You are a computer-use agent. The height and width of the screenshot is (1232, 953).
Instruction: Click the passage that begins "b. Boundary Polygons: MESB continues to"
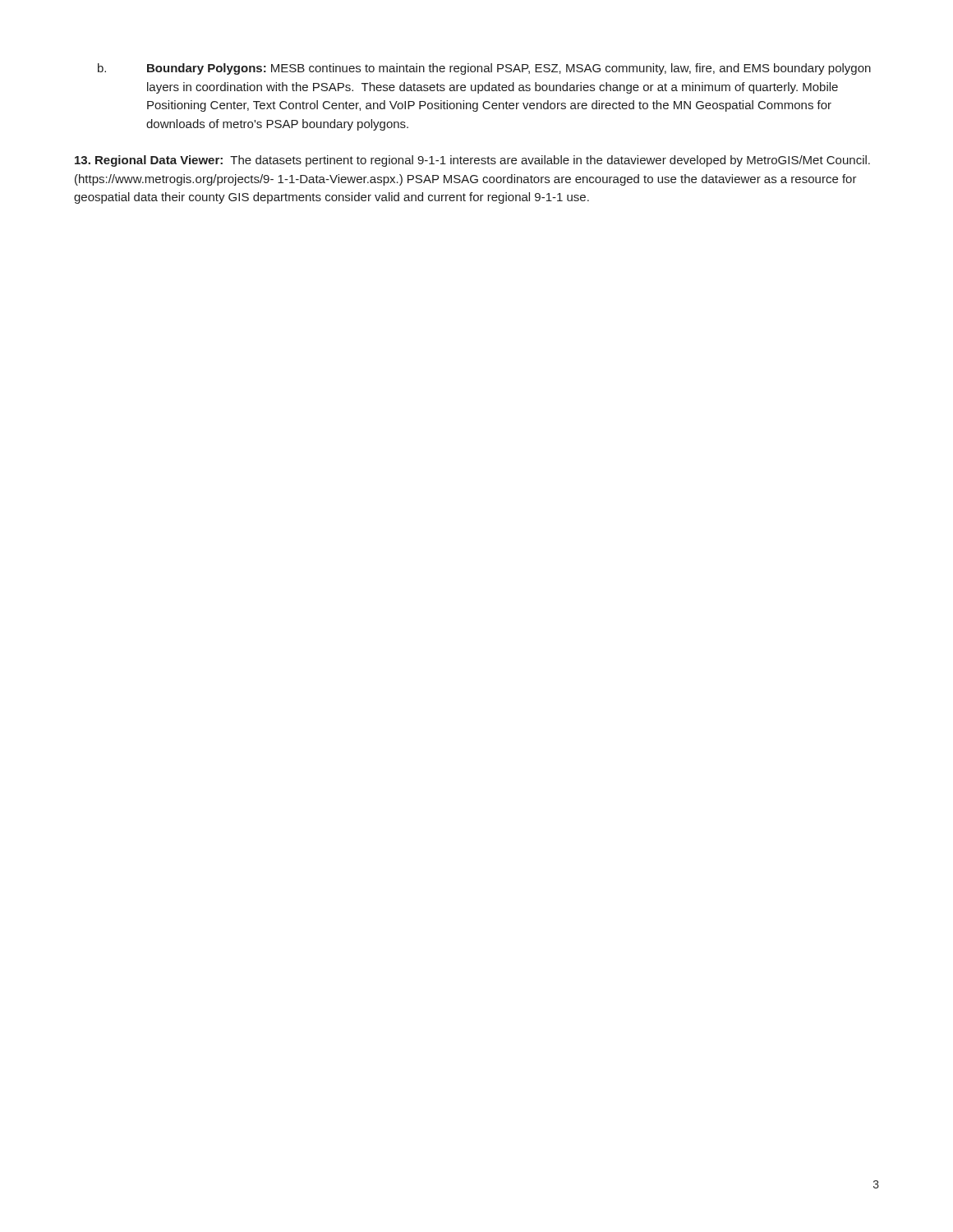coord(476,96)
